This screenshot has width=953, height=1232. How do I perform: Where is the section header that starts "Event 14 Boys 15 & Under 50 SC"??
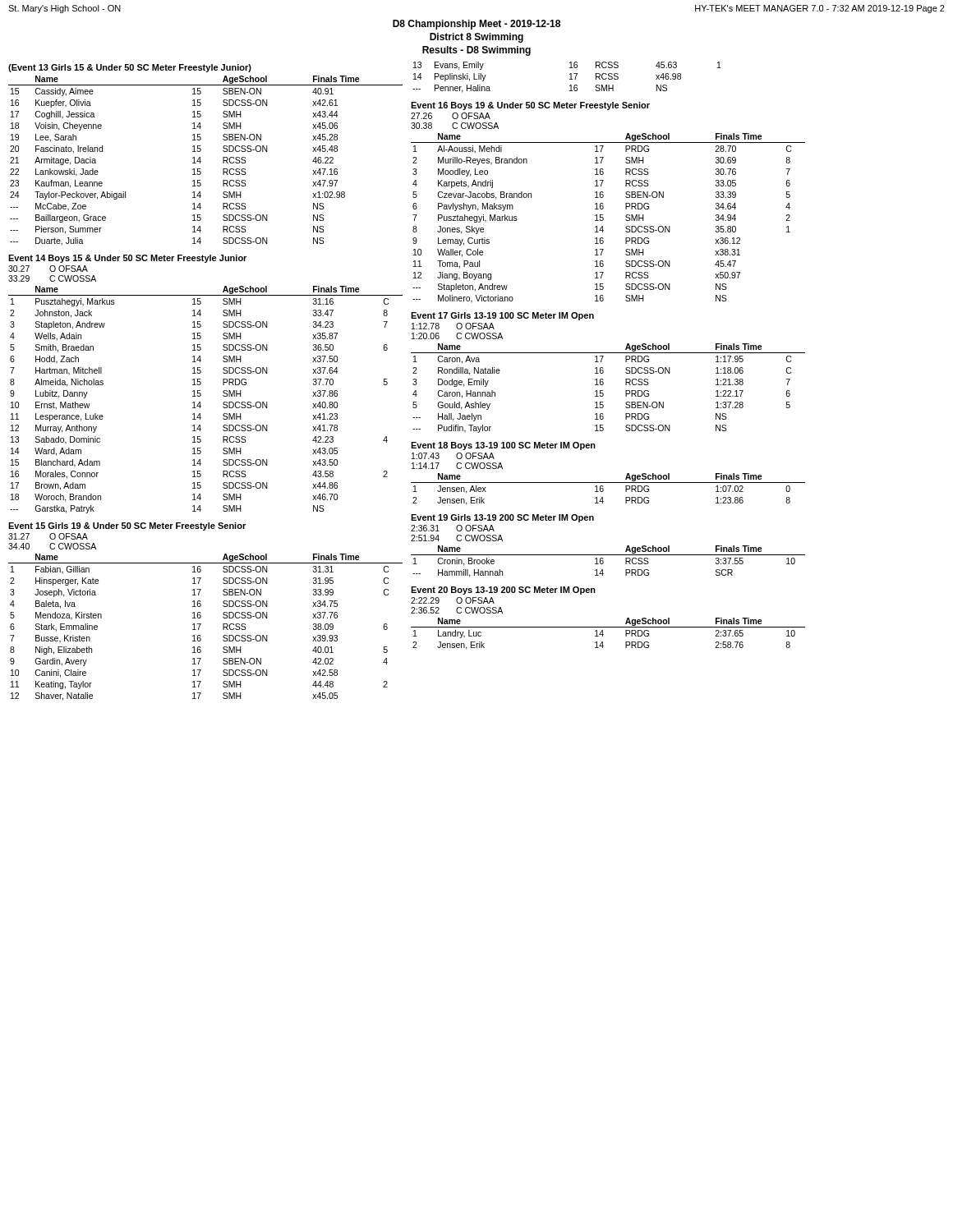(128, 258)
